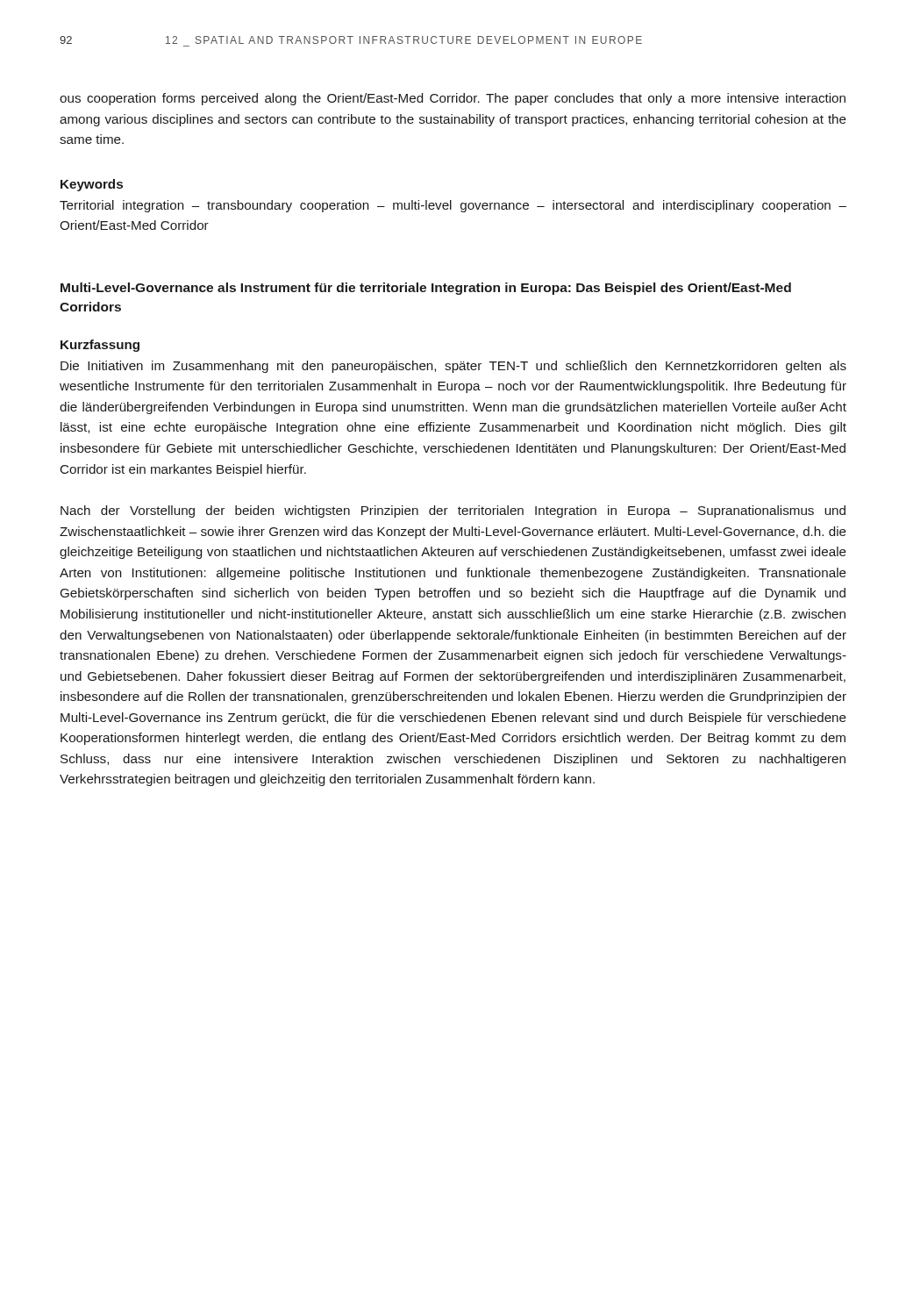Point to the element starting "Multi-Level-Governance als Instrument für"
The width and height of the screenshot is (906, 1316).
(x=426, y=297)
